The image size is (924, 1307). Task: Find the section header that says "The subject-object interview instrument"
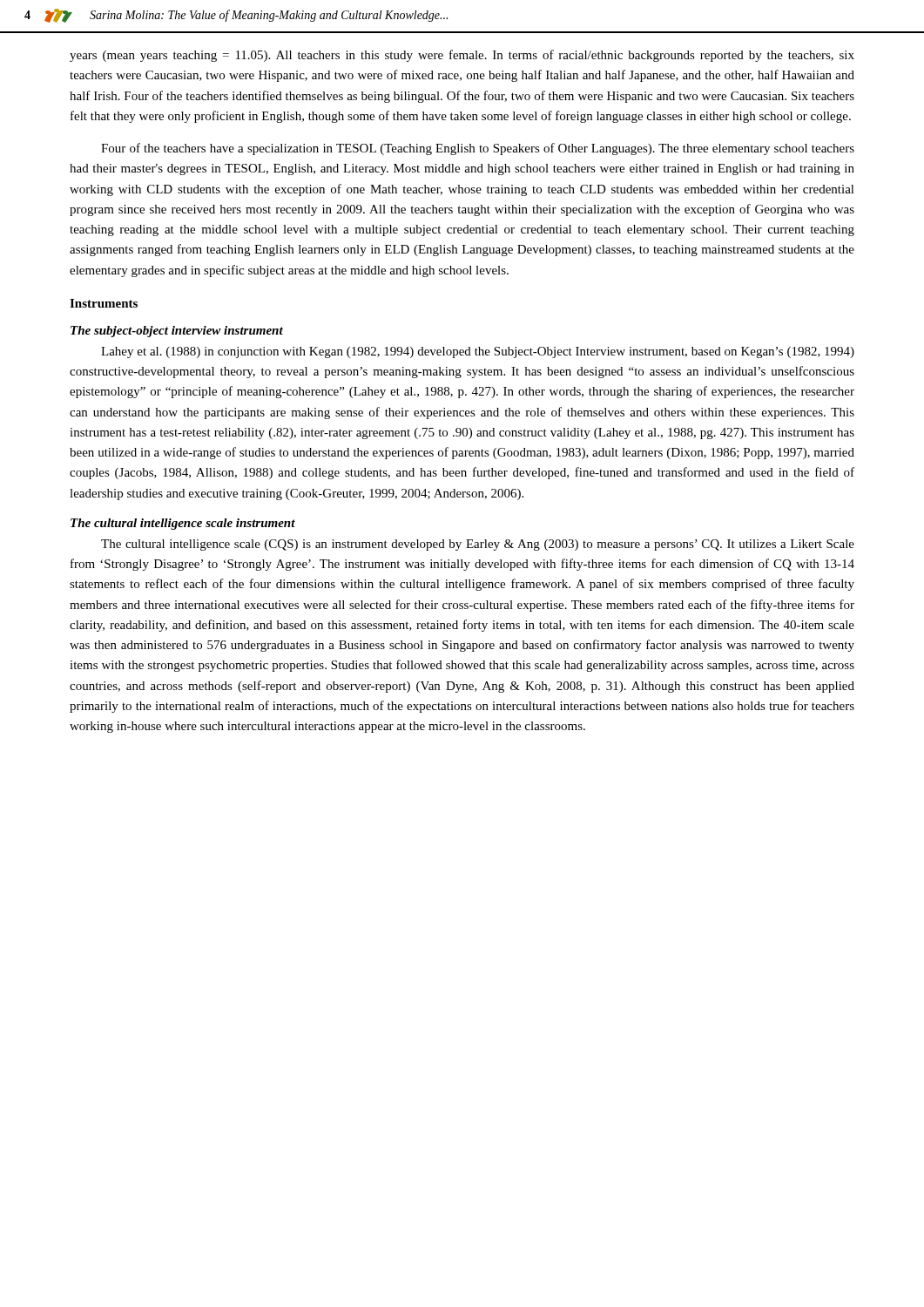(x=176, y=330)
